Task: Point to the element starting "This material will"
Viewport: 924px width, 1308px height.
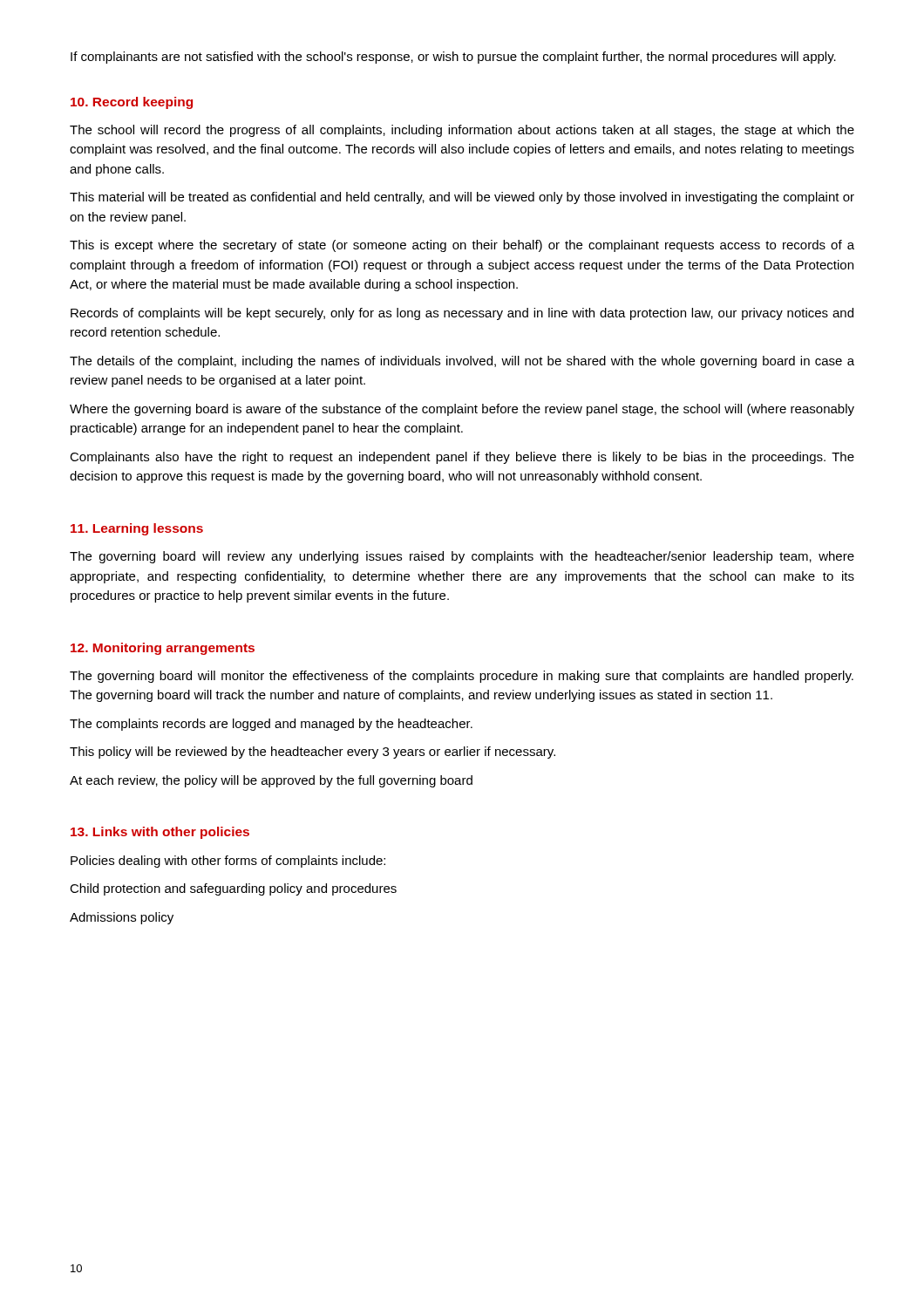Action: [x=462, y=207]
